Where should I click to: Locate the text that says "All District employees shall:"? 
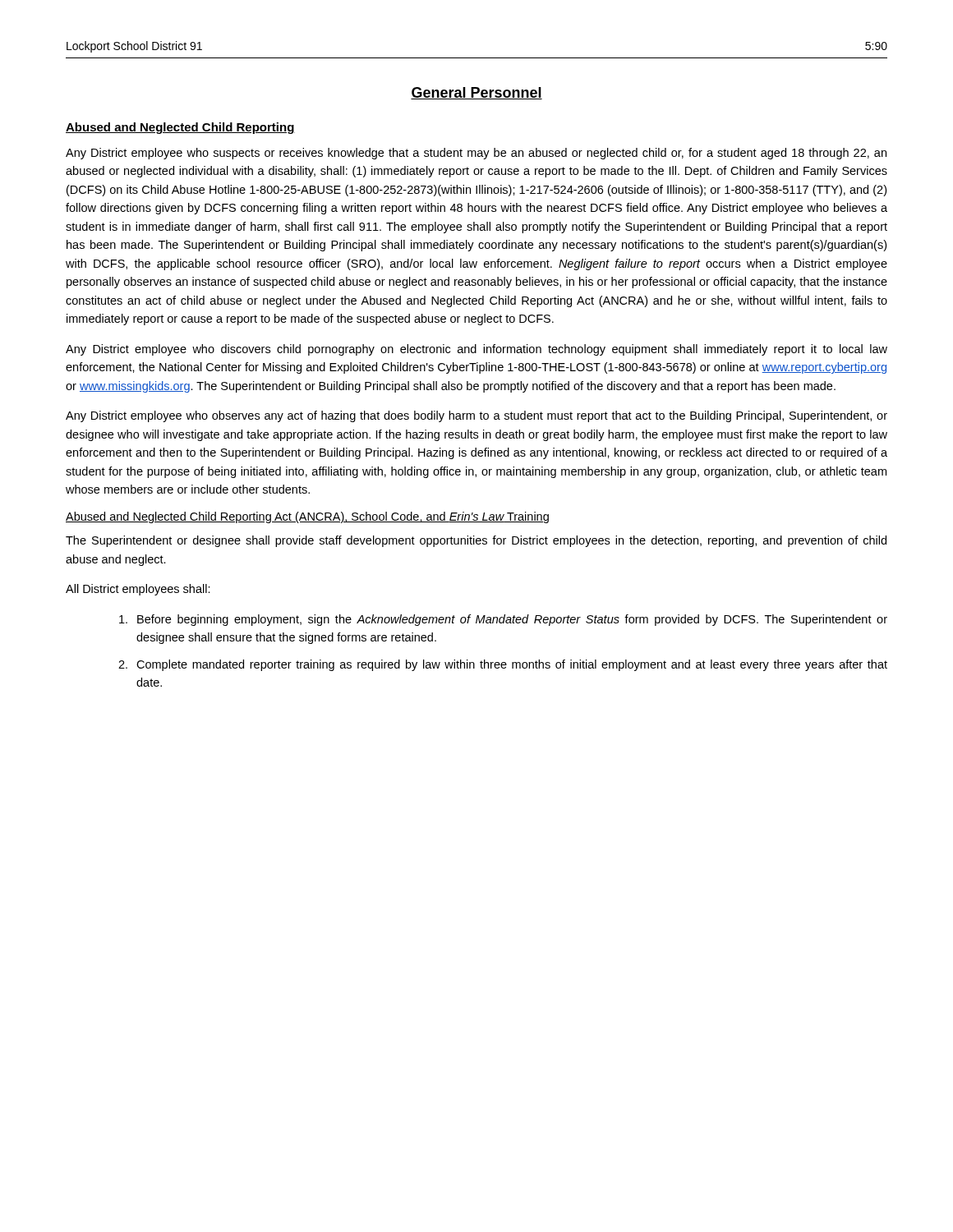(x=138, y=589)
